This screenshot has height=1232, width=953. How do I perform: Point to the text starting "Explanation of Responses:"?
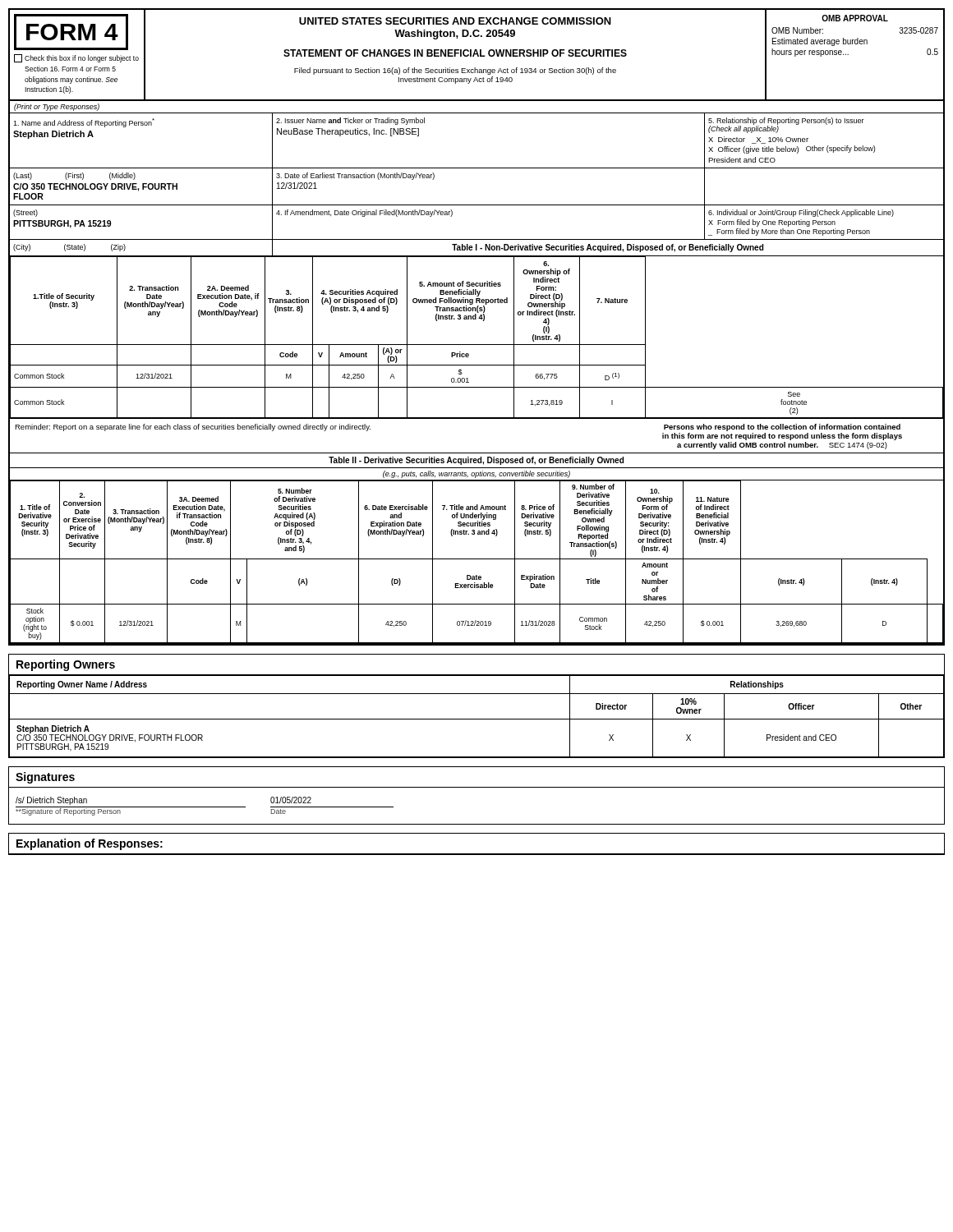click(x=89, y=843)
